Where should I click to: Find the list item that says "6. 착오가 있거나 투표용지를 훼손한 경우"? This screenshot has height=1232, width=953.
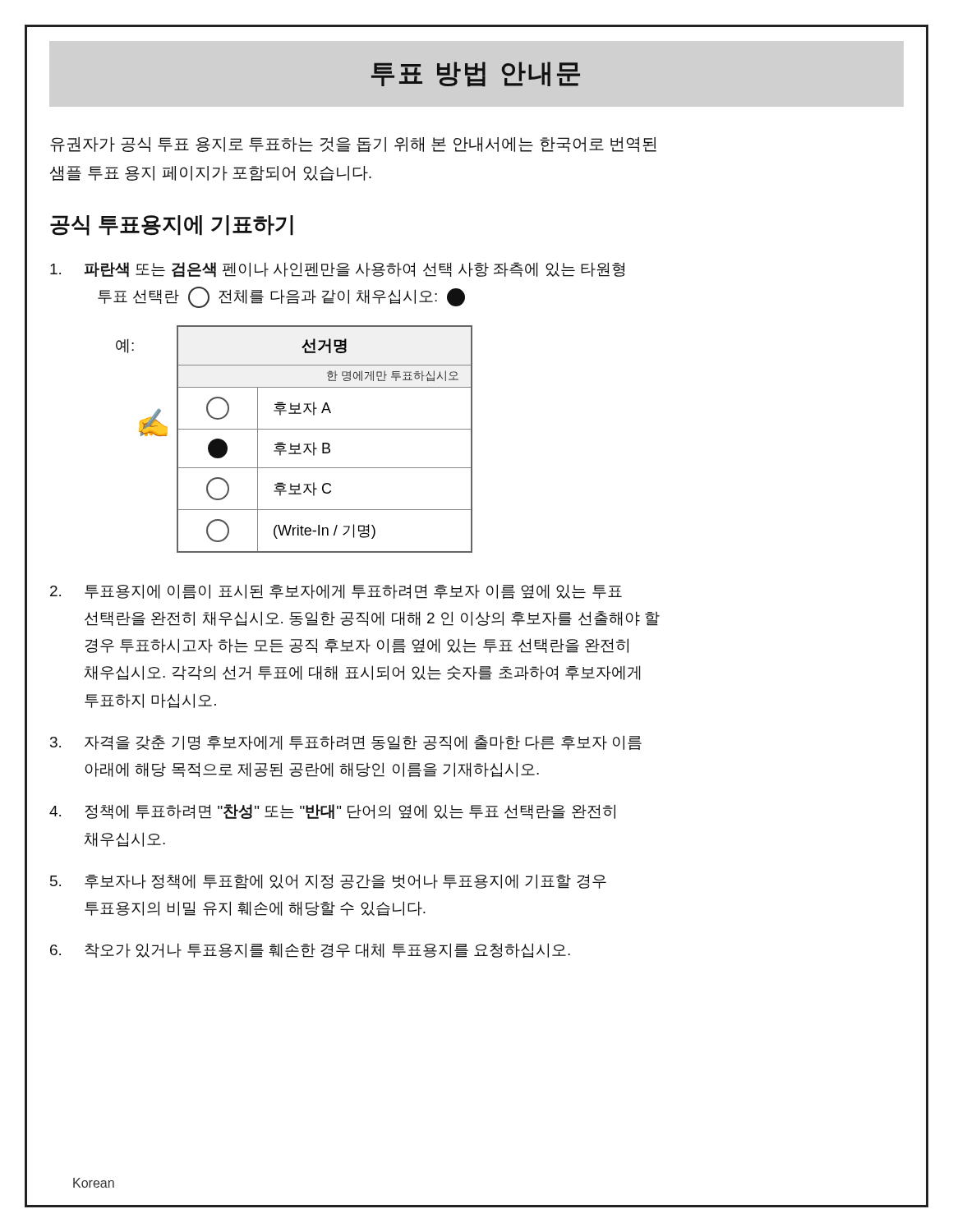(310, 950)
